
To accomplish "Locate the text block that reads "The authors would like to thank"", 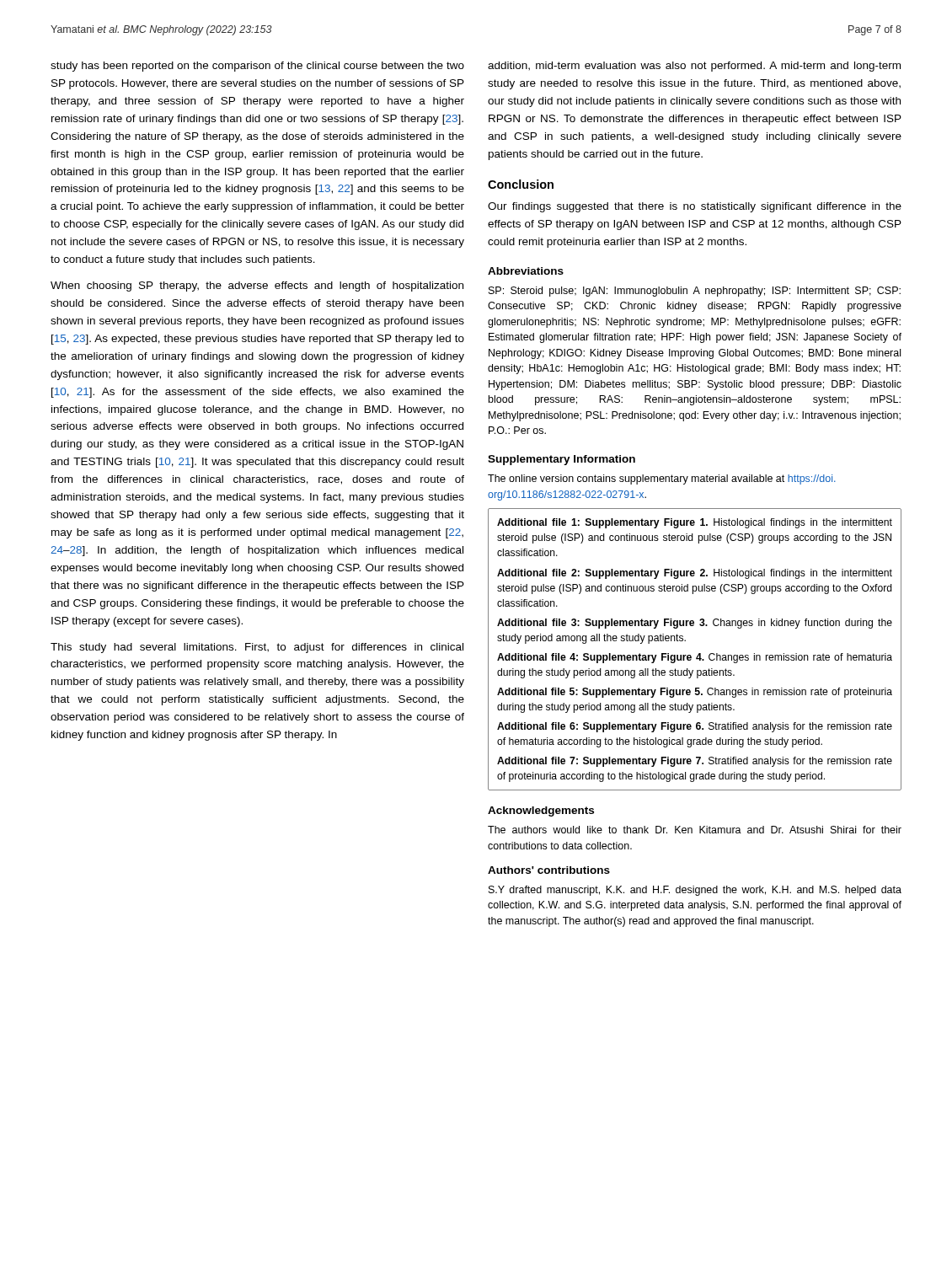I will [695, 838].
